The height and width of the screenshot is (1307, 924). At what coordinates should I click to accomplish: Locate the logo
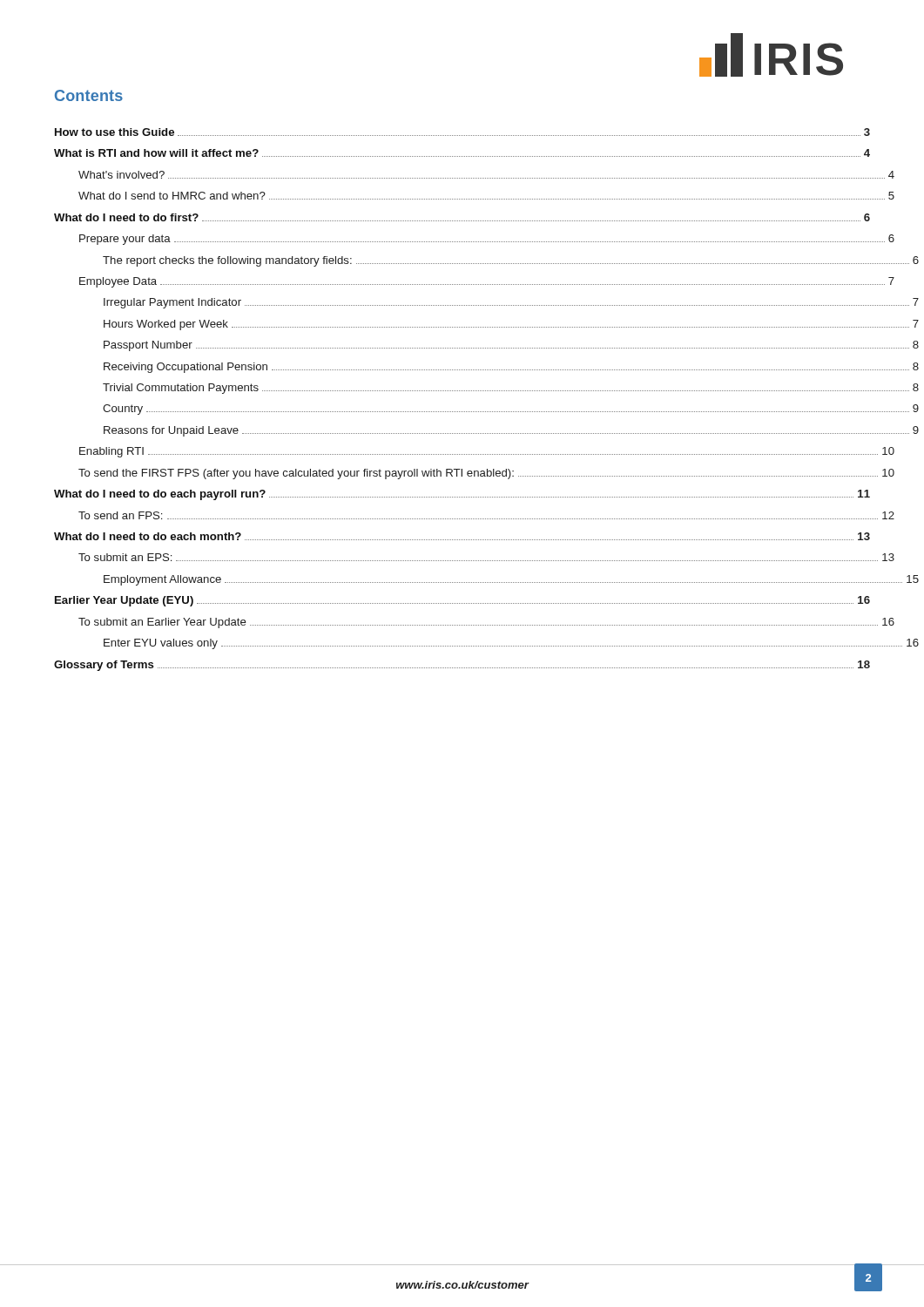pyautogui.click(x=791, y=55)
